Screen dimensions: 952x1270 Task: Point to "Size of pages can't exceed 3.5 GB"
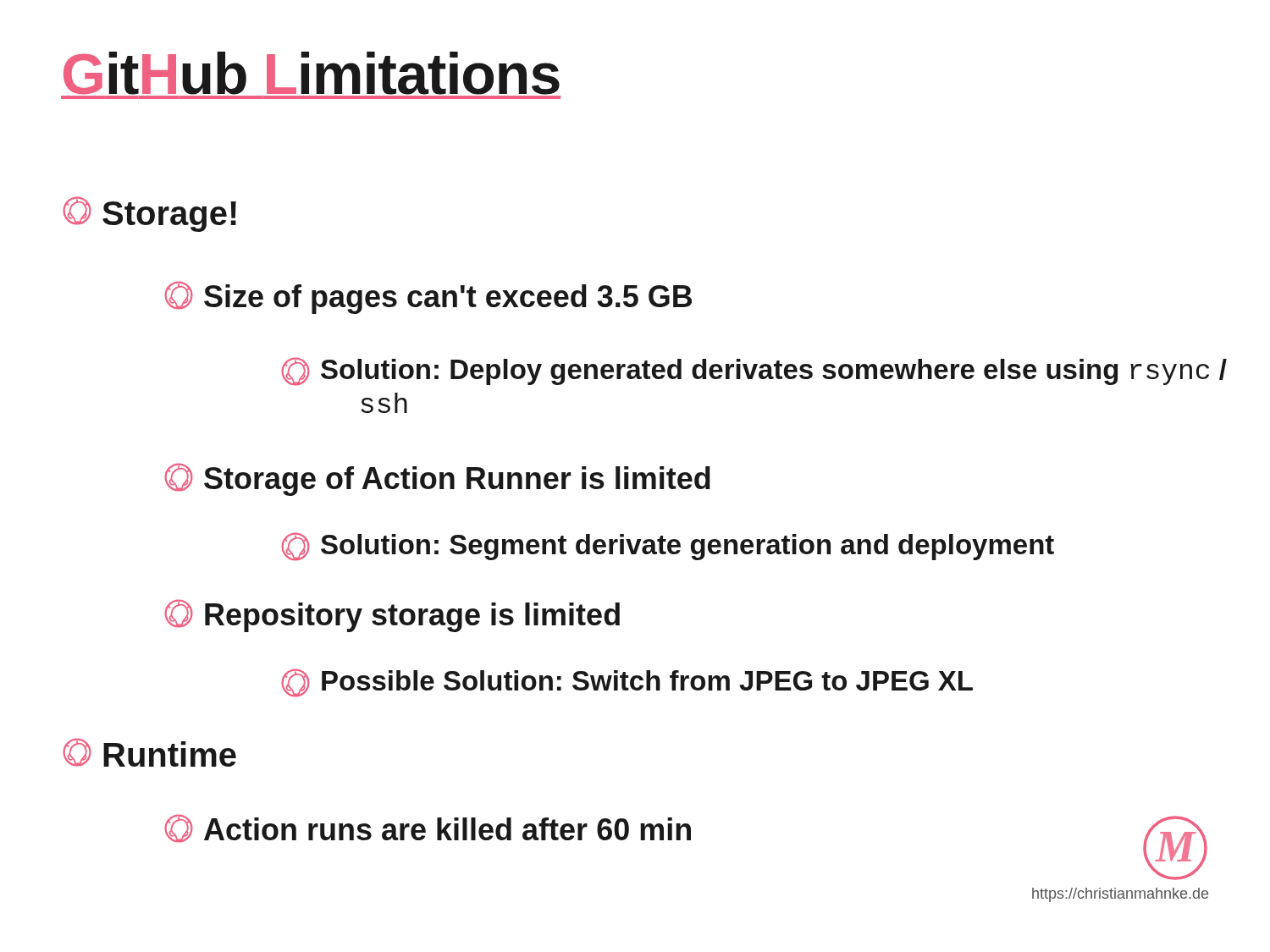(x=428, y=297)
